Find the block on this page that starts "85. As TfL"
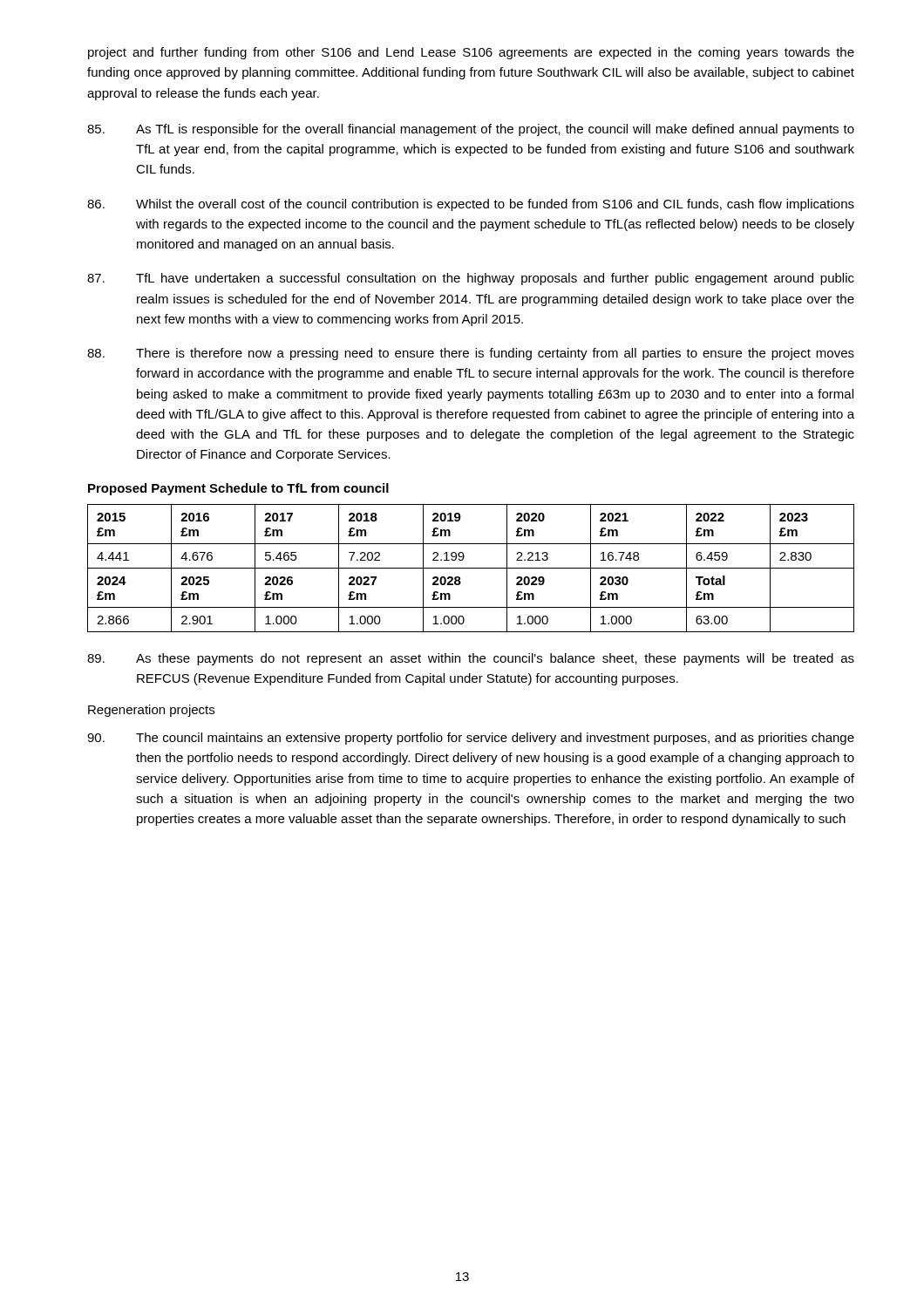924x1308 pixels. coord(471,149)
